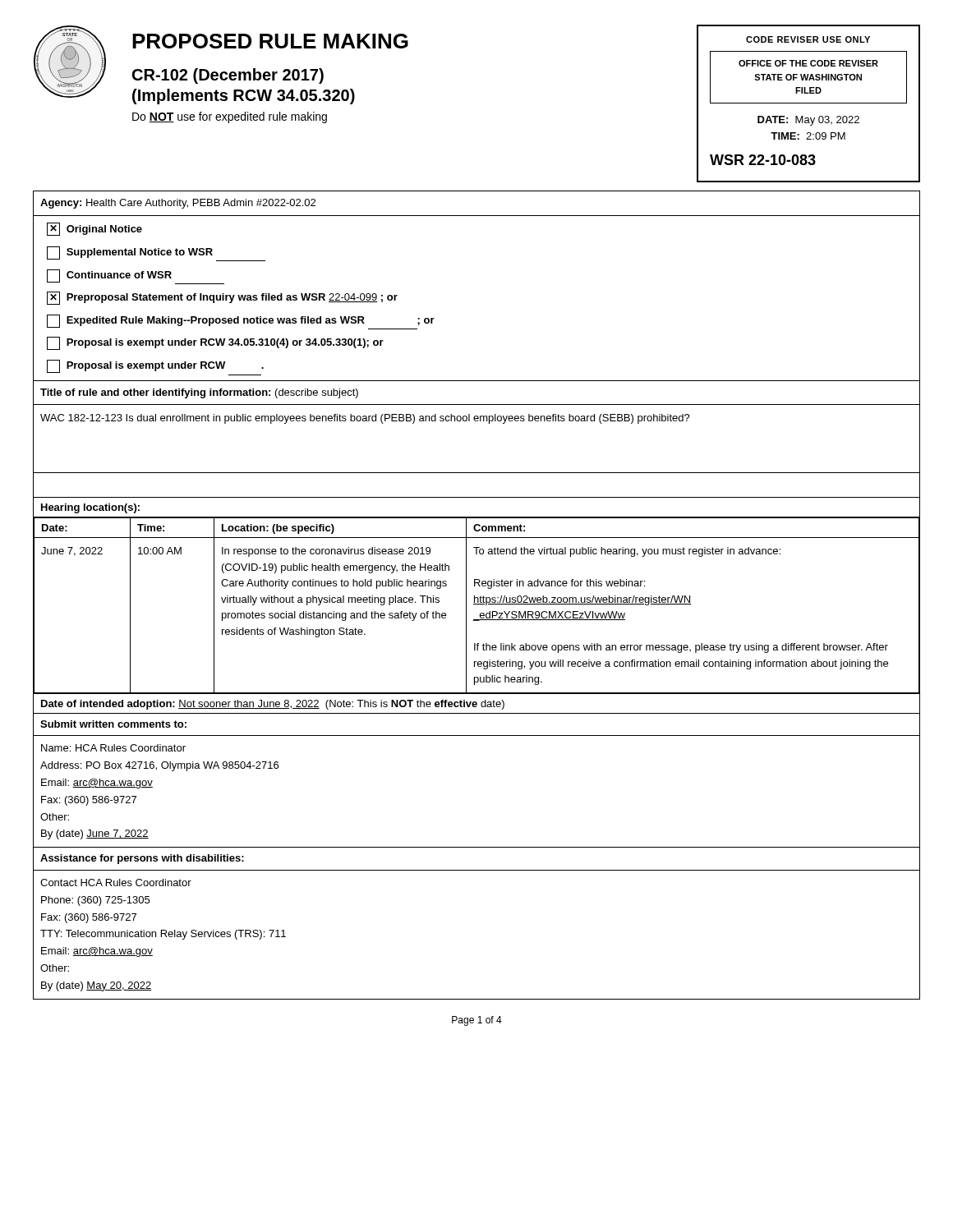Image resolution: width=953 pixels, height=1232 pixels.
Task: Locate the text block that reads "Contact HCA Rules Coordinator Phone:"
Action: [x=163, y=934]
